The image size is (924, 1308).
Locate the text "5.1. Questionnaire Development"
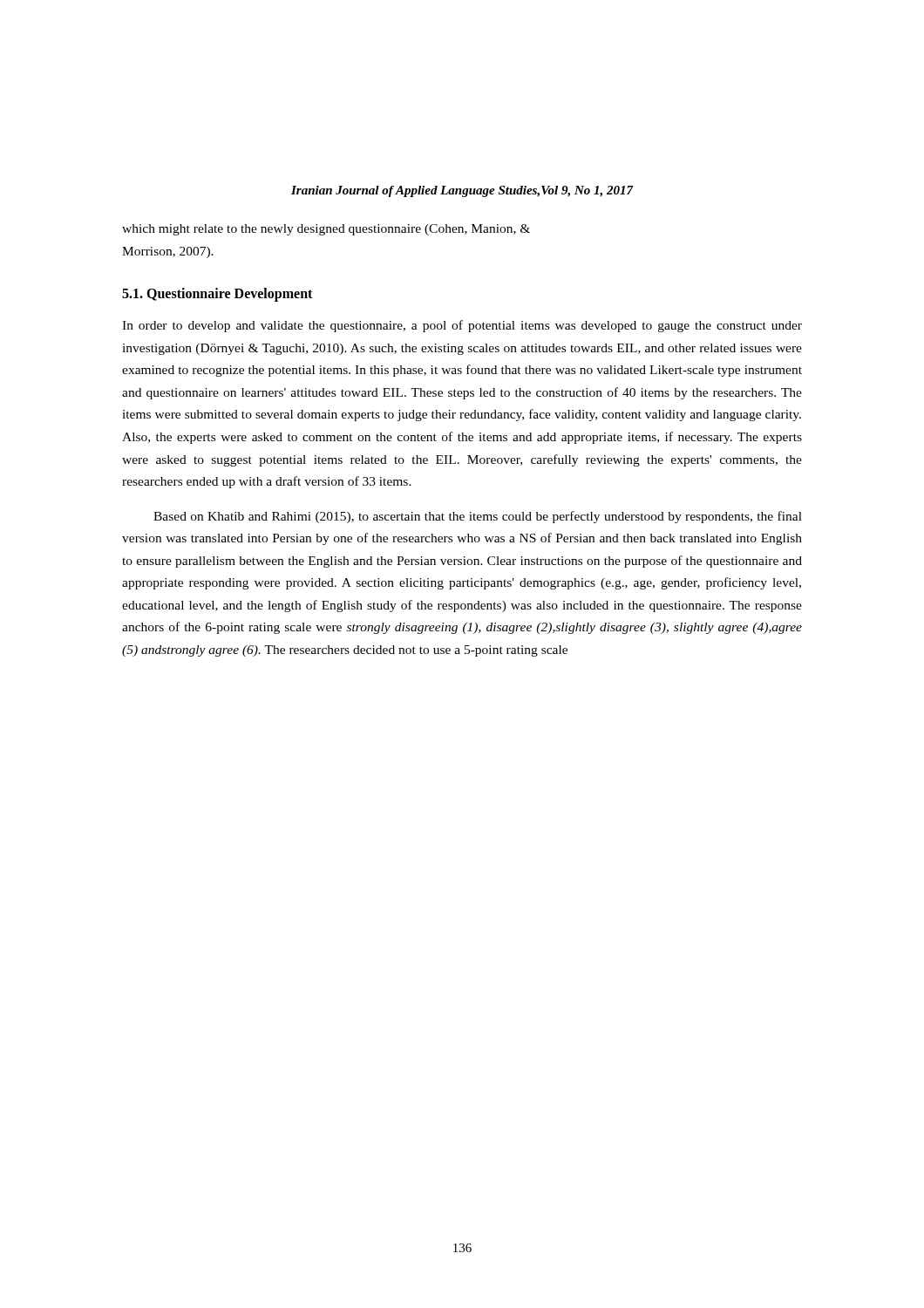point(217,294)
